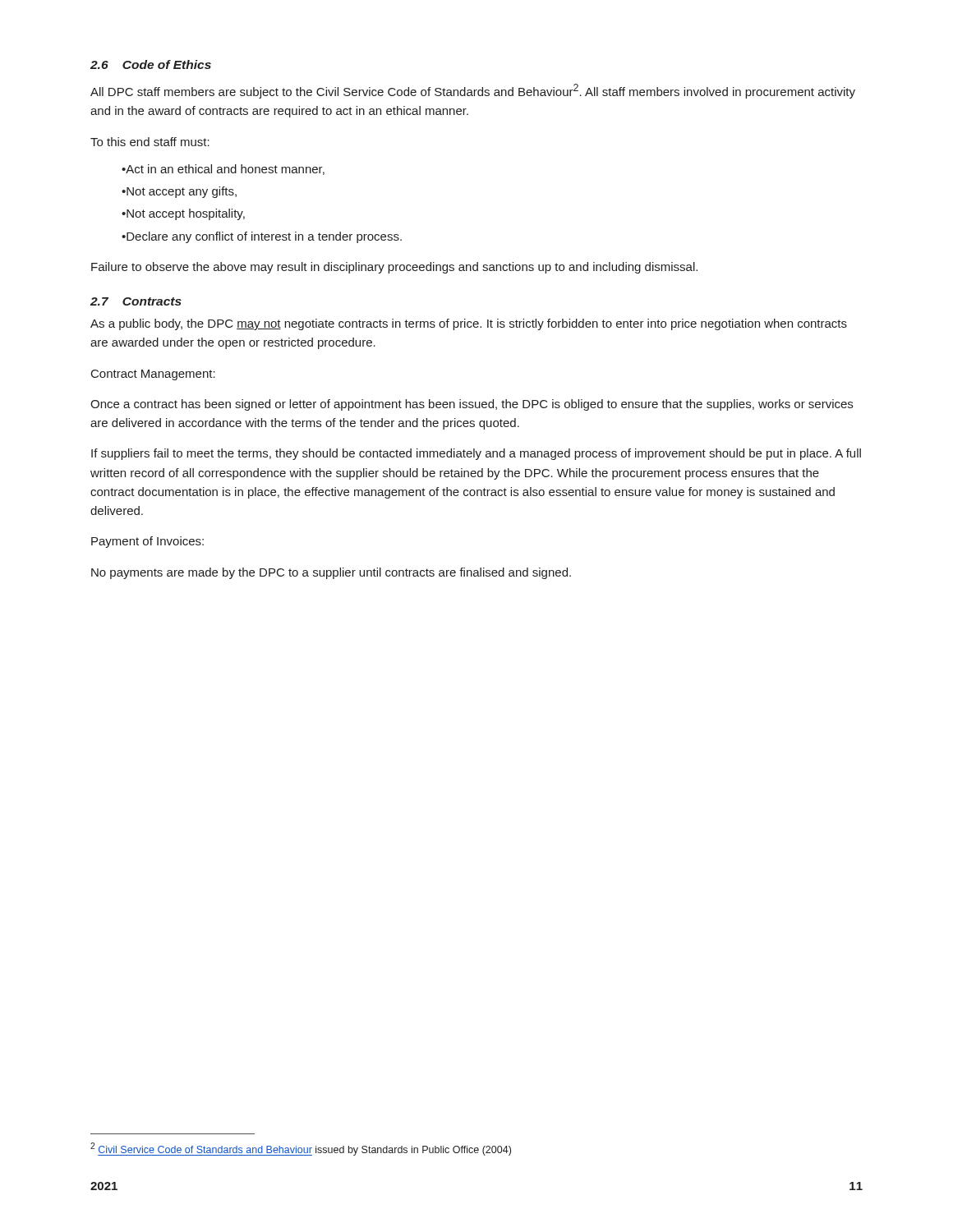Click the passage that begins "As a public body, the DPC"
This screenshot has height=1232, width=953.
(469, 333)
